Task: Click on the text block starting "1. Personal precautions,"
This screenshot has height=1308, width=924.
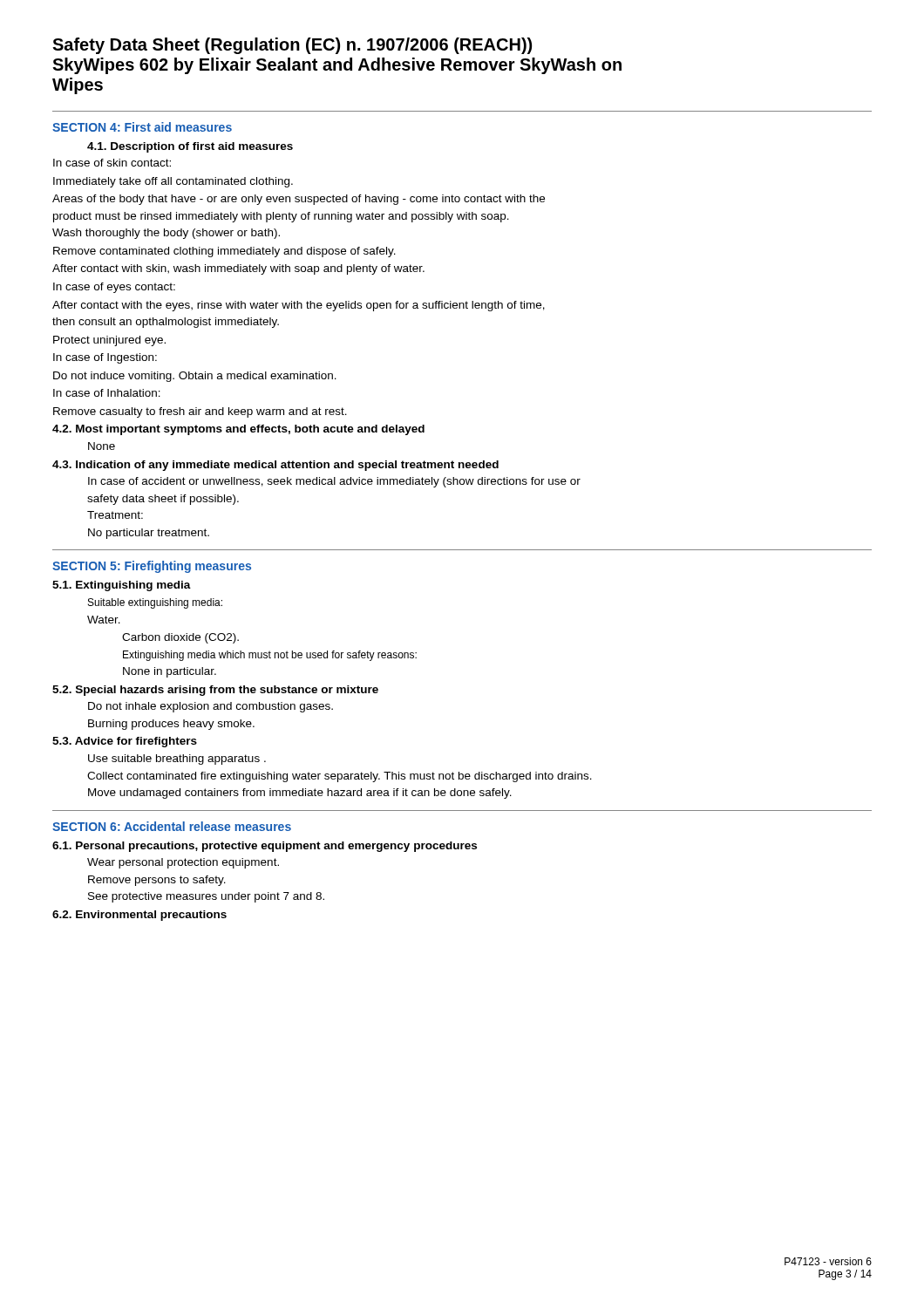Action: pos(265,872)
